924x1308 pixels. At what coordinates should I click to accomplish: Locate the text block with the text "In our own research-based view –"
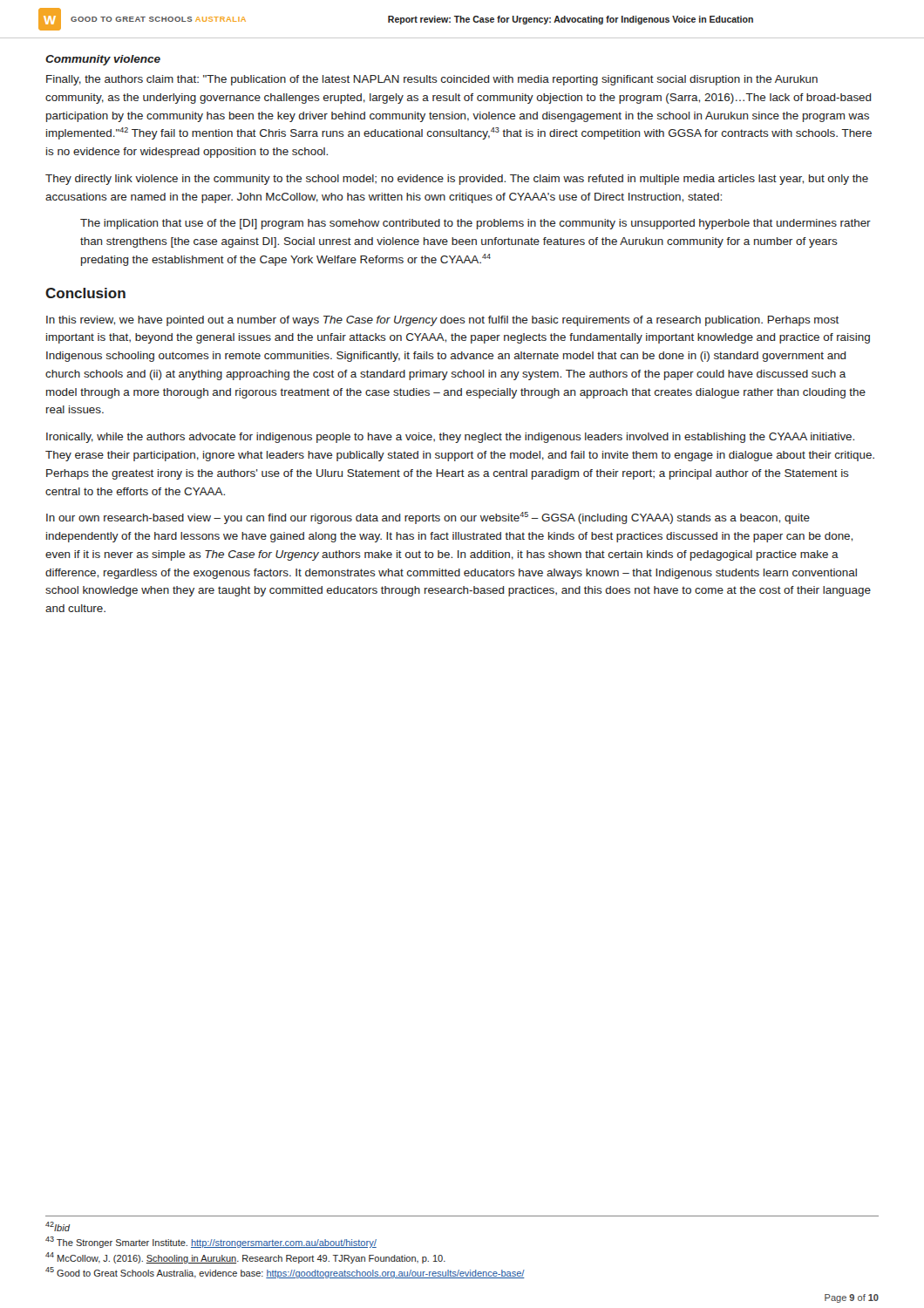(458, 562)
